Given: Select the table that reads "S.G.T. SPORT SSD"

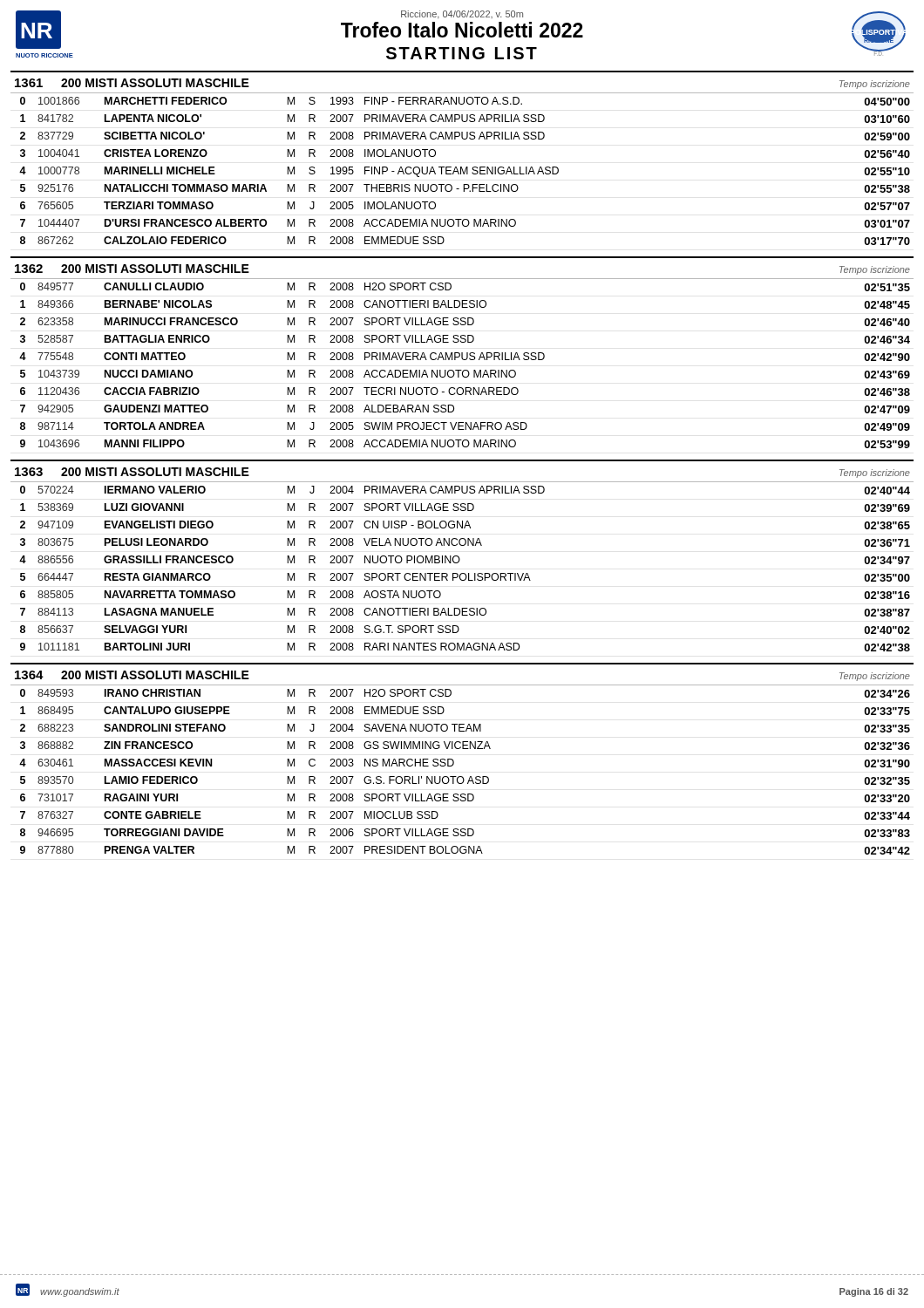Looking at the screenshot, I should pyautogui.click(x=462, y=569).
